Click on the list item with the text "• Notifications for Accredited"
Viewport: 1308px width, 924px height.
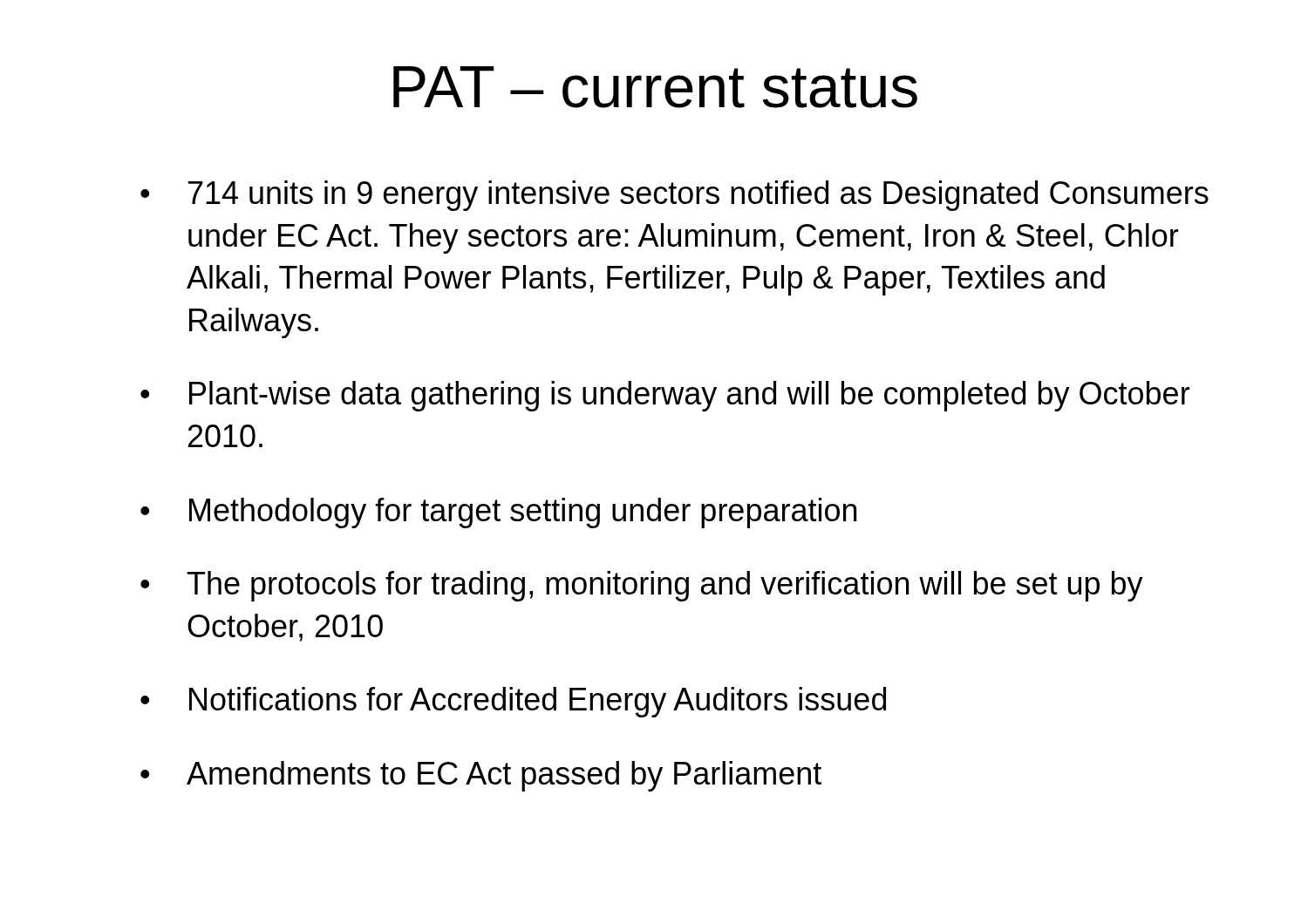point(680,701)
